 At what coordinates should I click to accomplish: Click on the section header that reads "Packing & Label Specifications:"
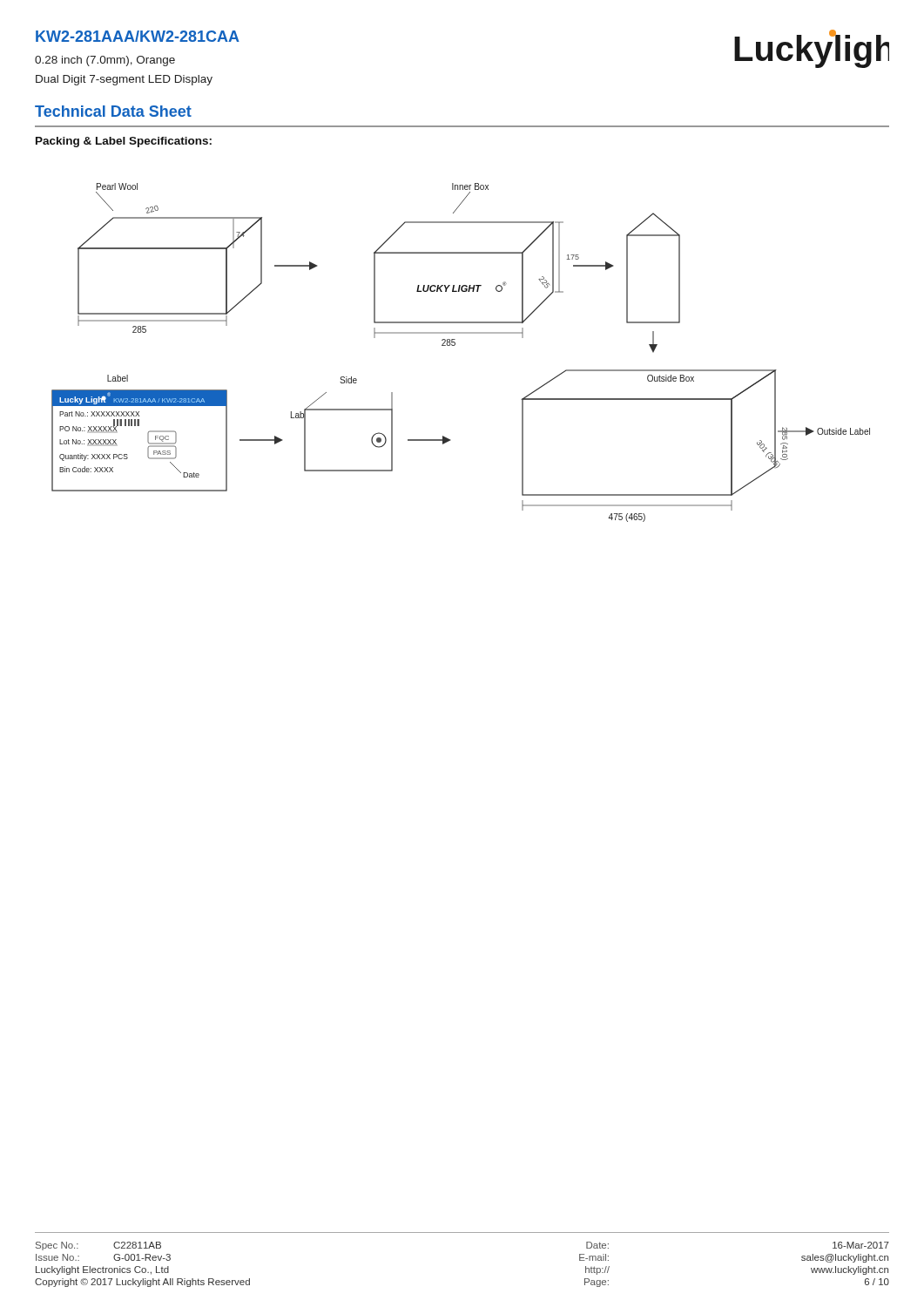124,141
